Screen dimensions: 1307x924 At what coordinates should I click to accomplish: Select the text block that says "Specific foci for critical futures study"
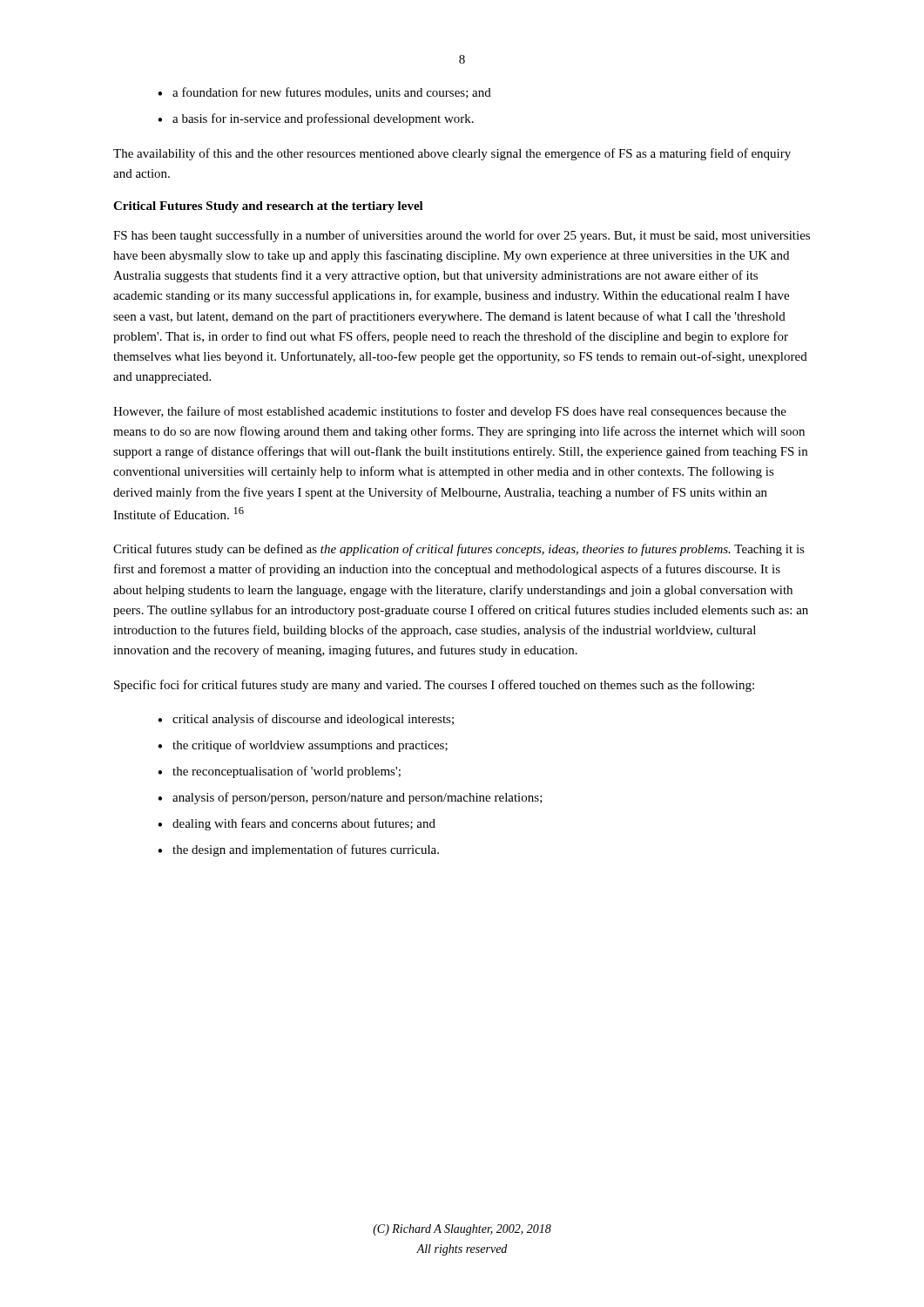[x=434, y=685]
